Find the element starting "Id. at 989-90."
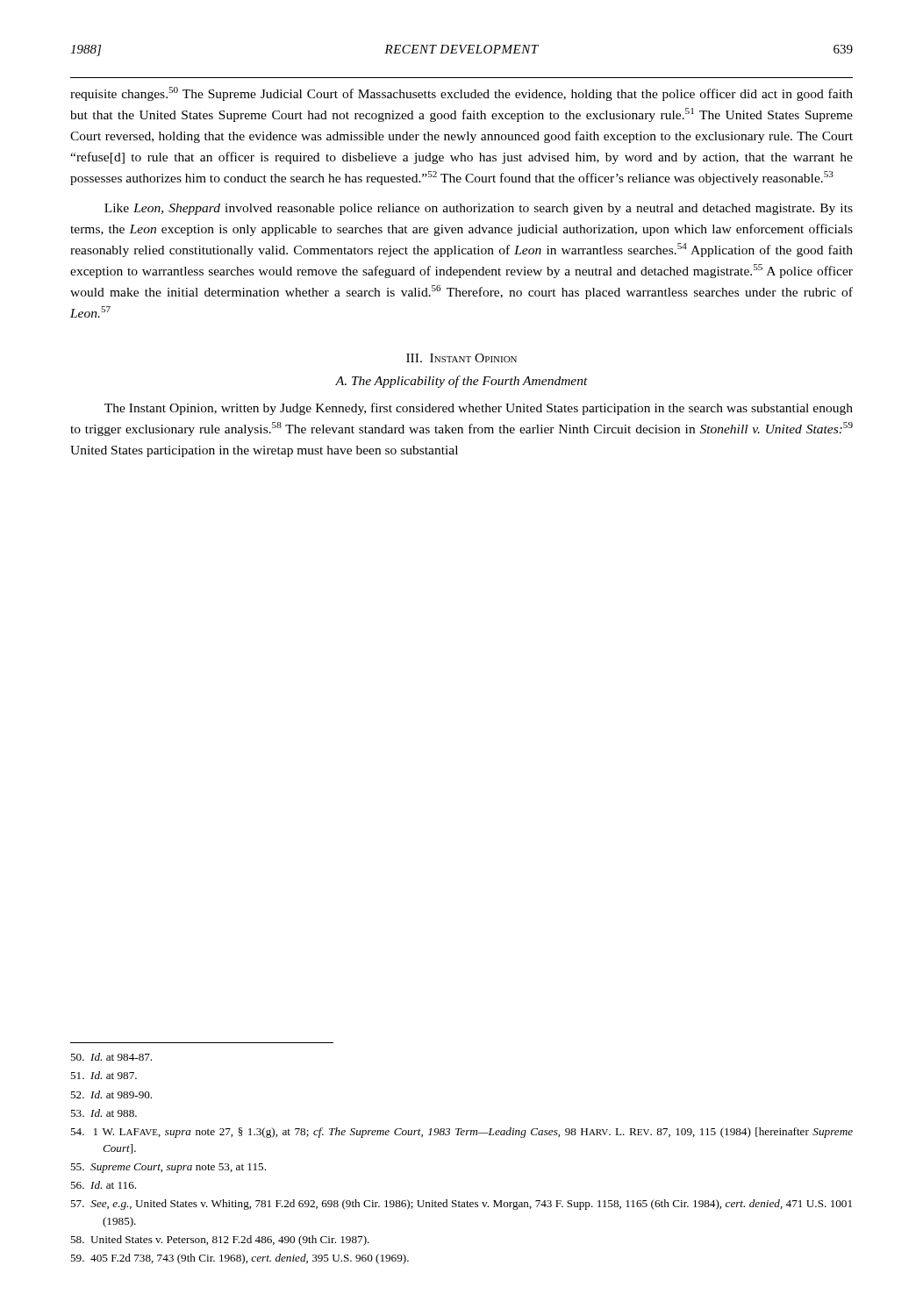923x1316 pixels. tap(111, 1094)
